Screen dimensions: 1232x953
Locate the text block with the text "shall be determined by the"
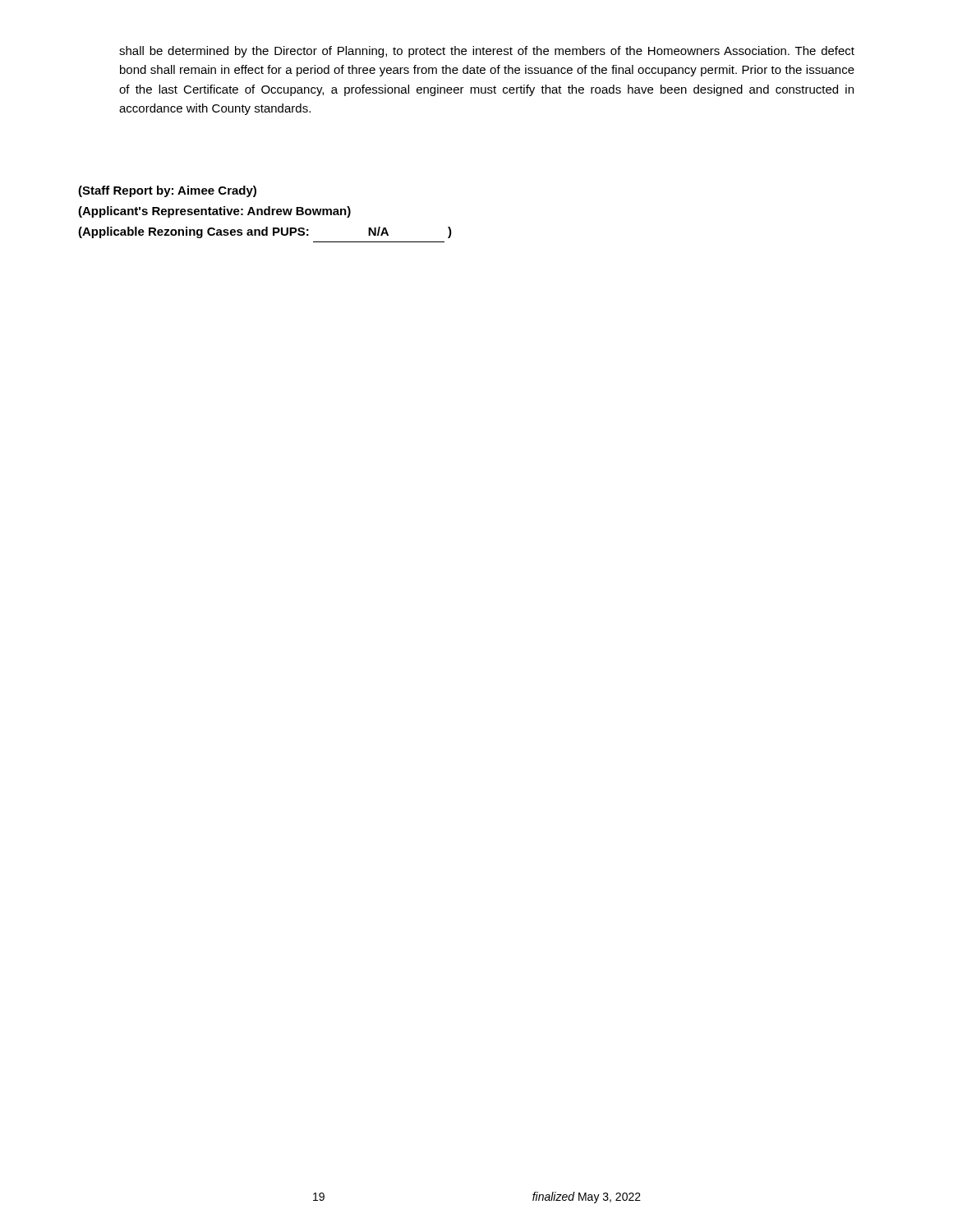(x=487, y=79)
